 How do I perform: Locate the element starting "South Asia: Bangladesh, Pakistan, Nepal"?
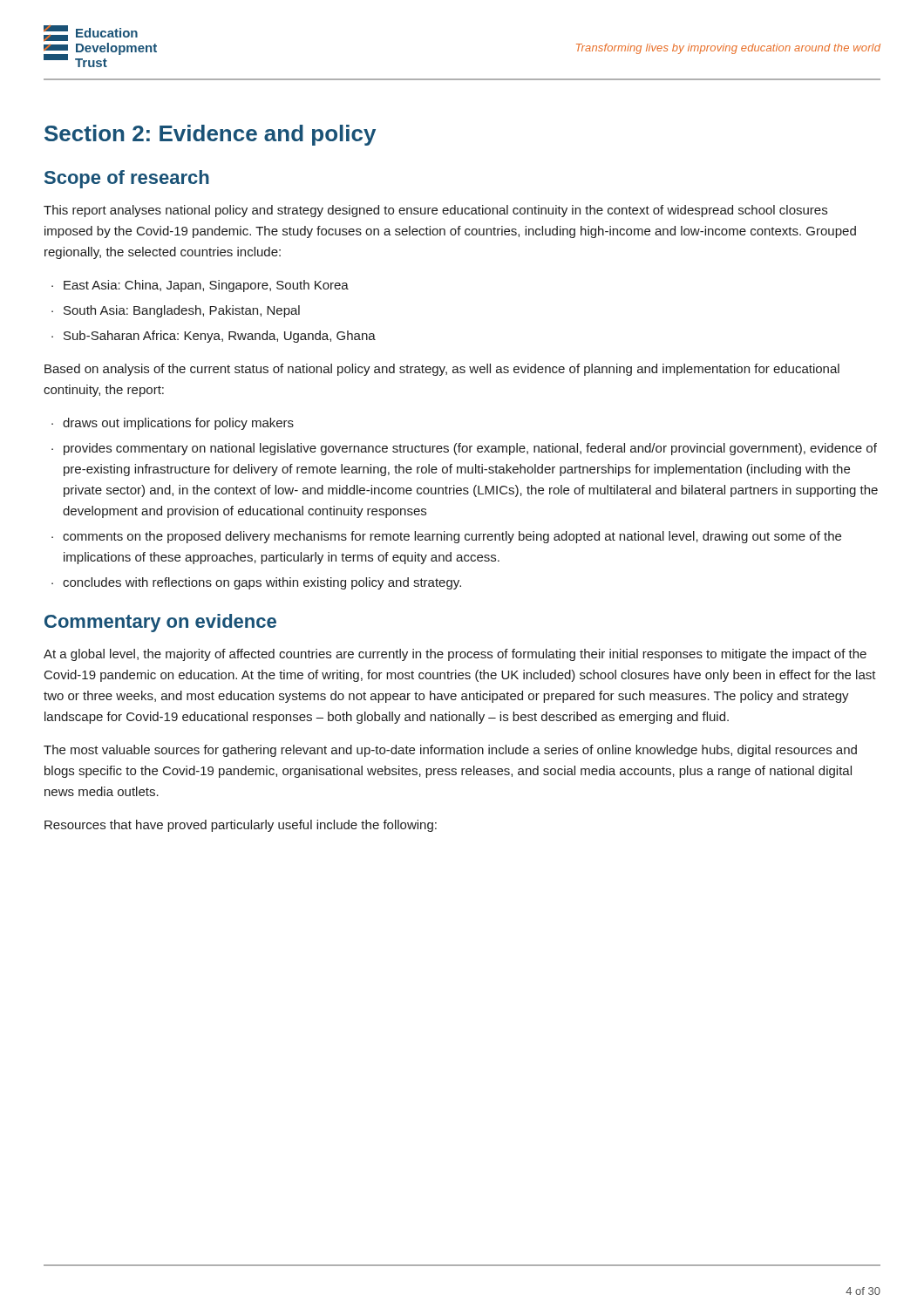point(182,310)
